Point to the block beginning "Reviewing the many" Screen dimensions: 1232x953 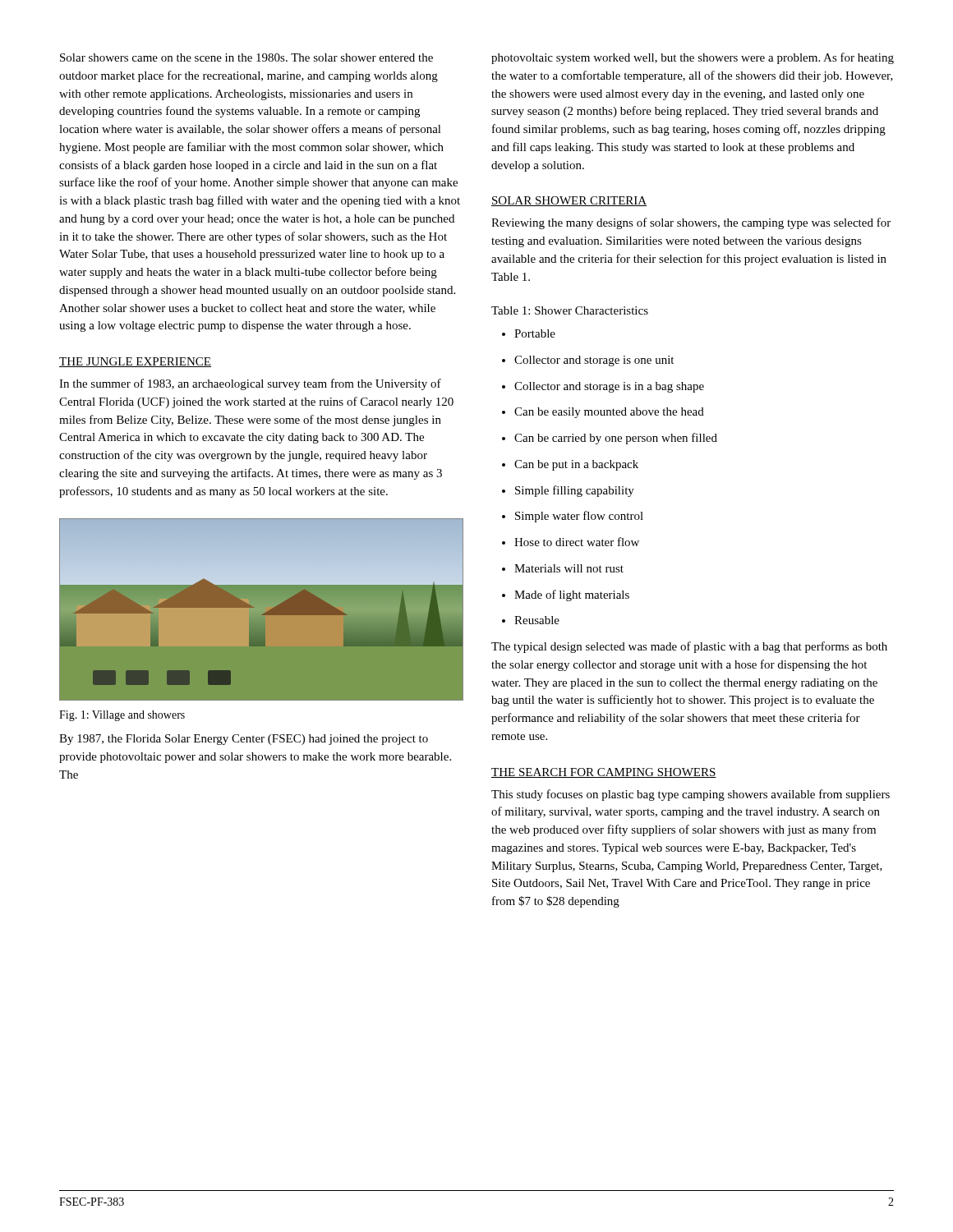[x=693, y=250]
